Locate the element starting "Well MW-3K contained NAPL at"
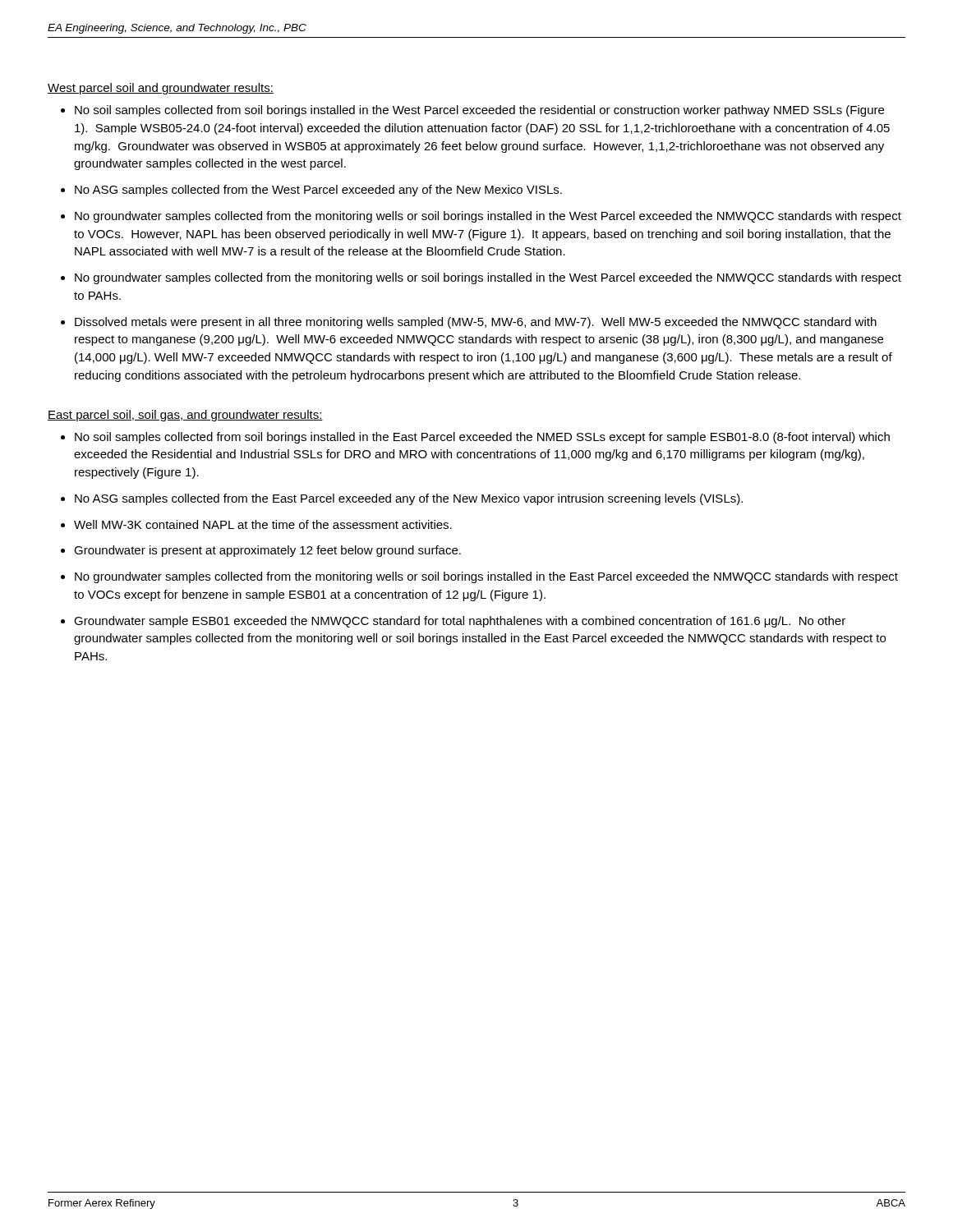The height and width of the screenshot is (1232, 953). 263,524
